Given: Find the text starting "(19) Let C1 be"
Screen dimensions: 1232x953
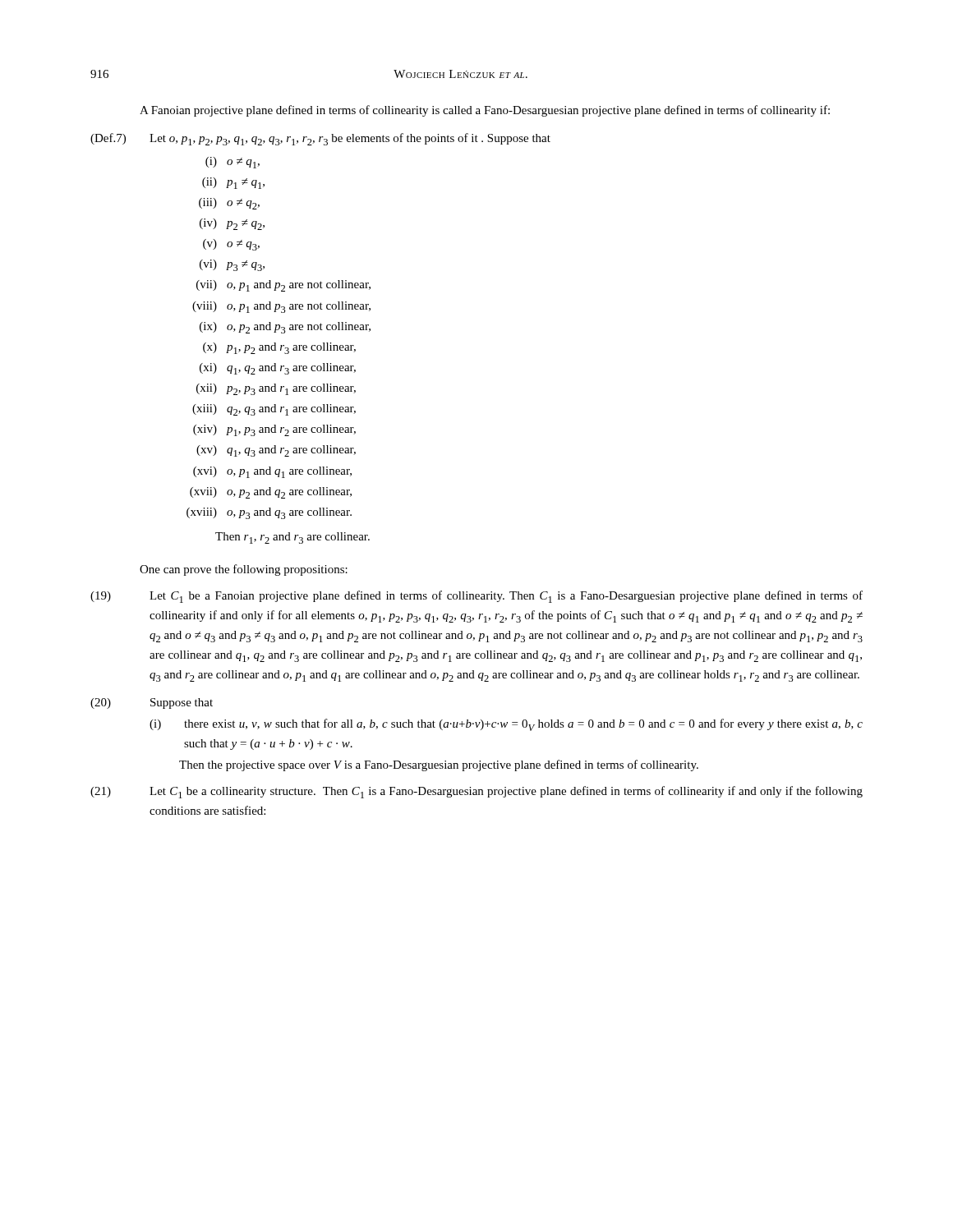Looking at the screenshot, I should pyautogui.click(x=476, y=637).
